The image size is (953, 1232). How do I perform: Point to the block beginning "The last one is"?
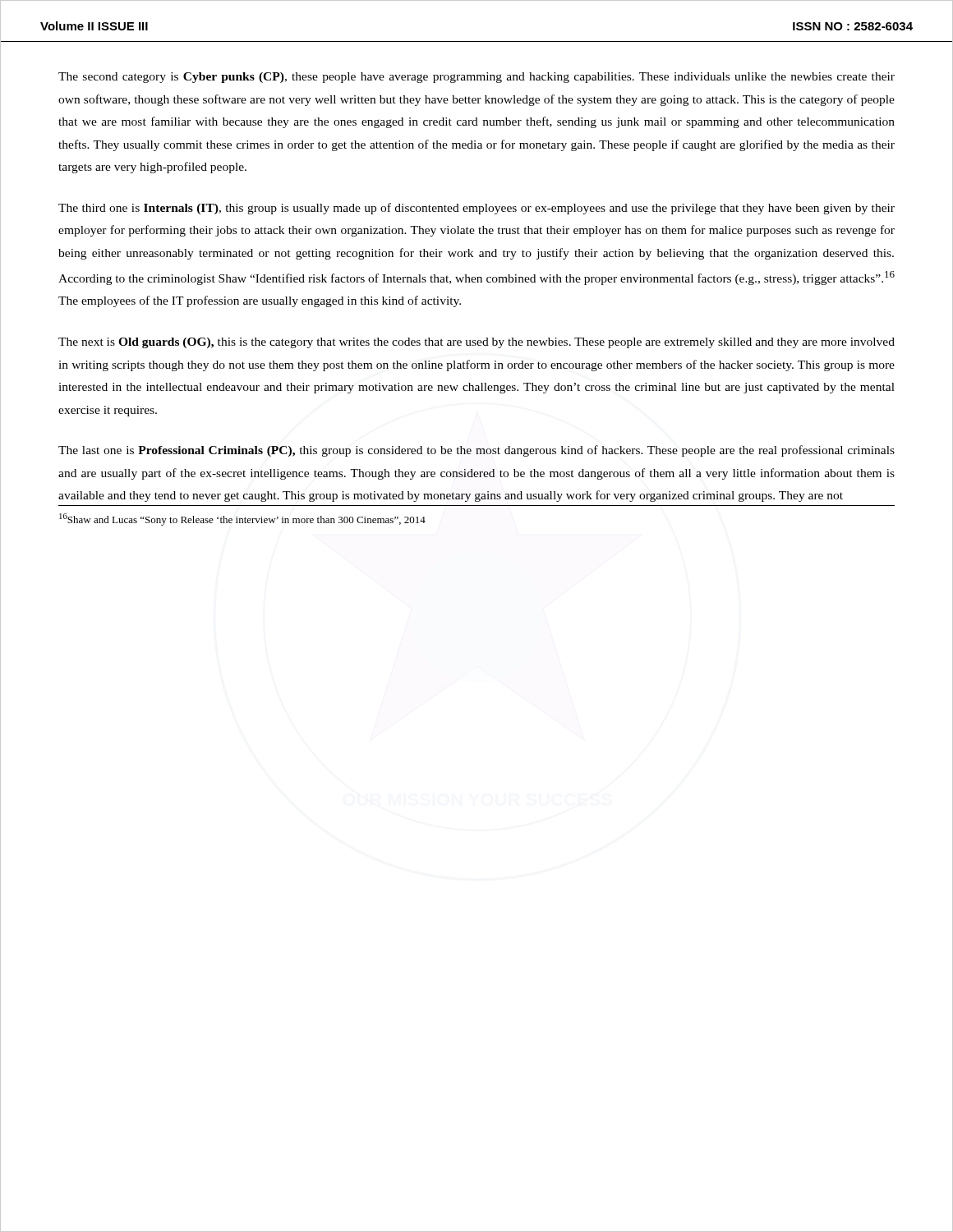[x=476, y=473]
